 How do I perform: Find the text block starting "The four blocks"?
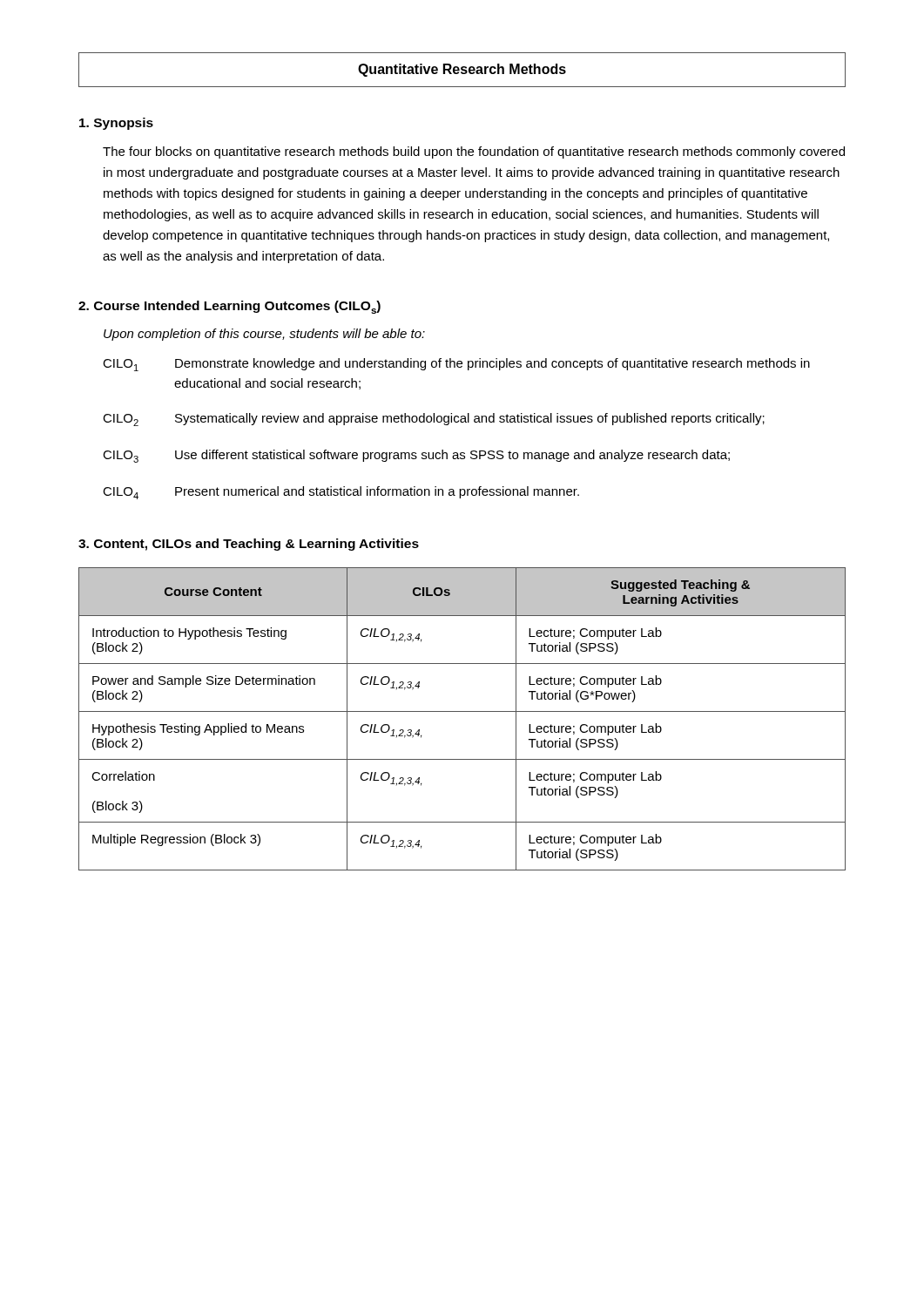[x=474, y=204]
